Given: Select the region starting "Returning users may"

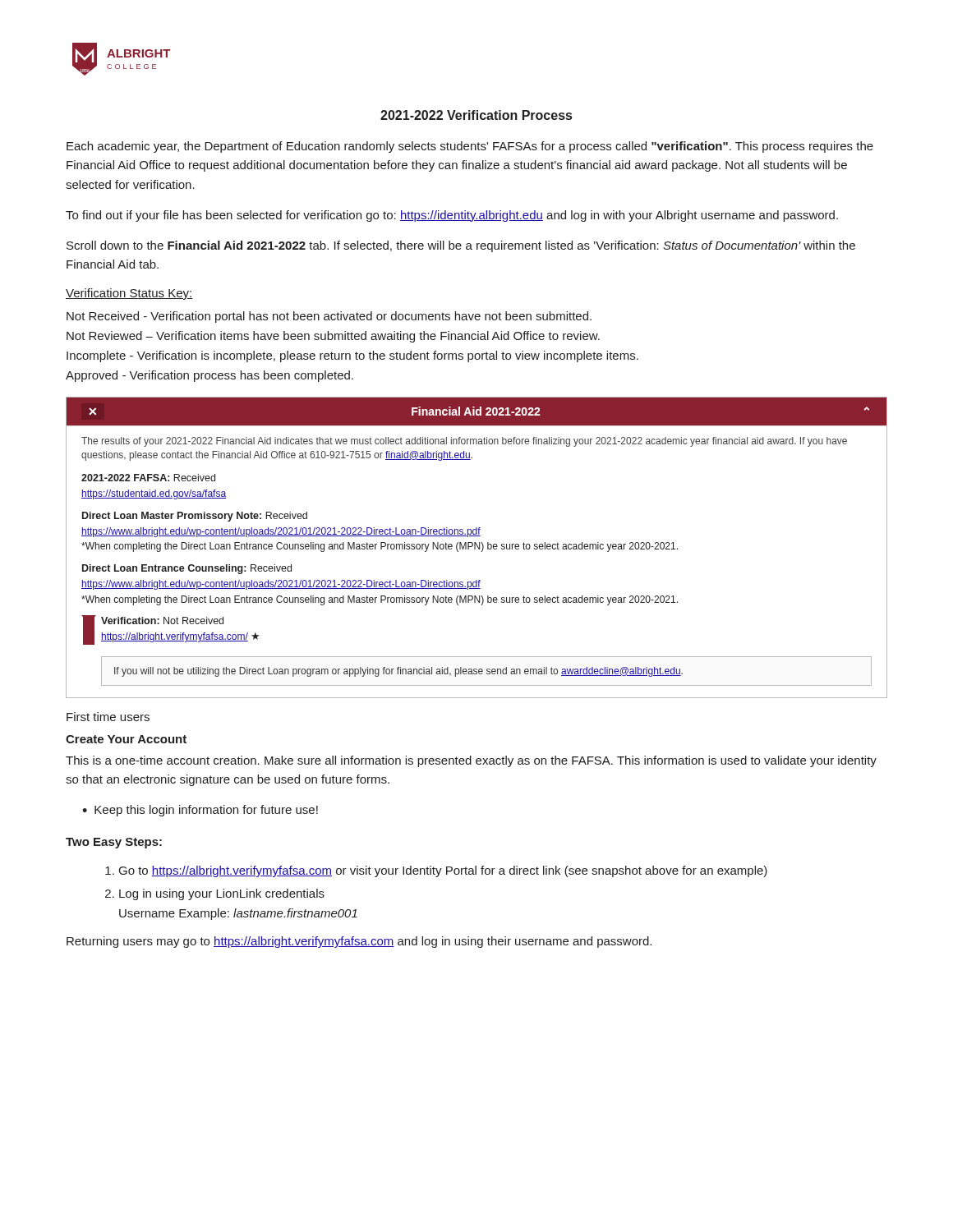Looking at the screenshot, I should (359, 941).
